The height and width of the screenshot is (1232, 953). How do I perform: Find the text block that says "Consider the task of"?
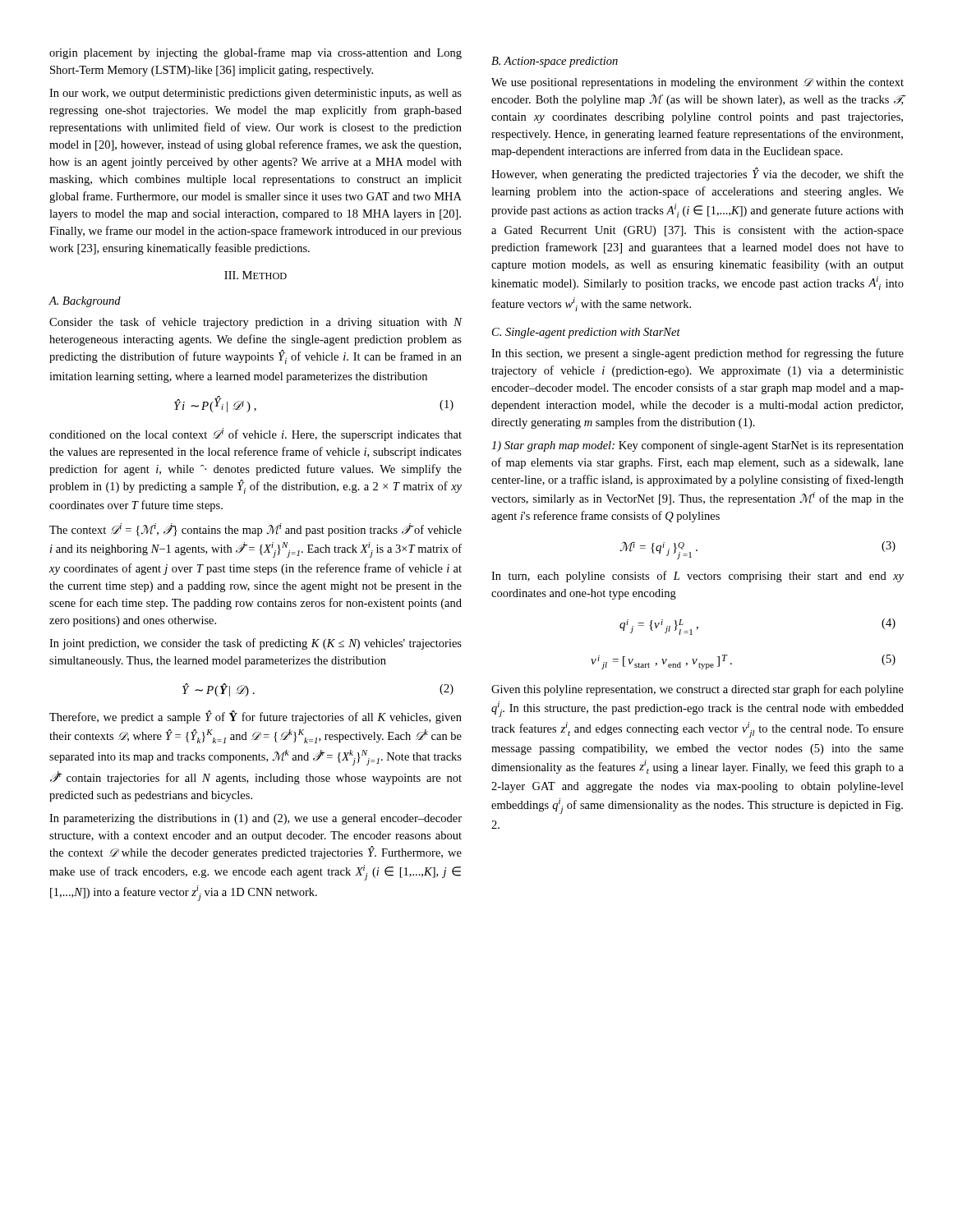[x=255, y=350]
